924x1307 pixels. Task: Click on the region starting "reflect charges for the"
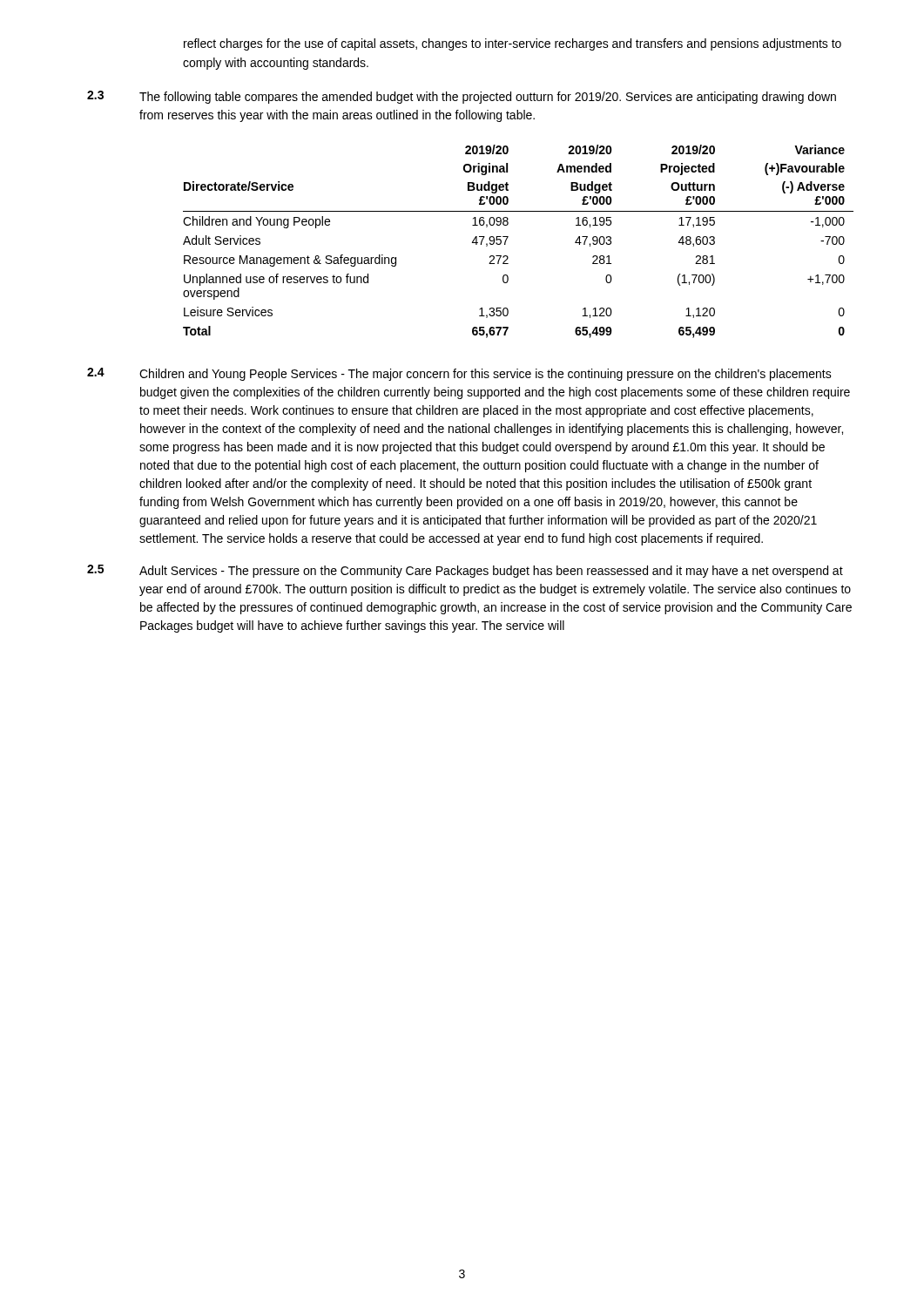pos(512,53)
